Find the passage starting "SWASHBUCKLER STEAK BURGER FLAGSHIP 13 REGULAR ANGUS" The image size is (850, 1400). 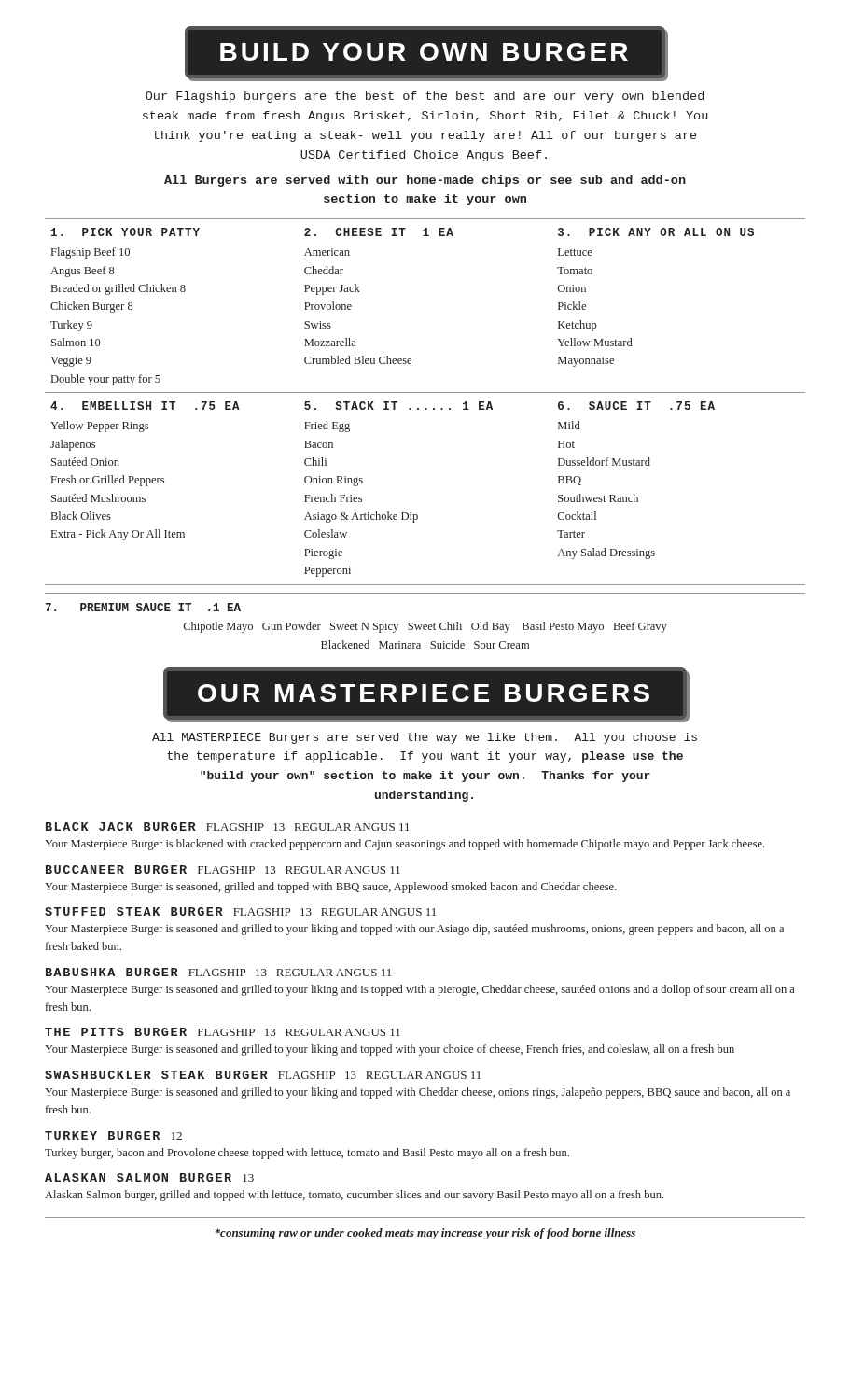pyautogui.click(x=263, y=1075)
